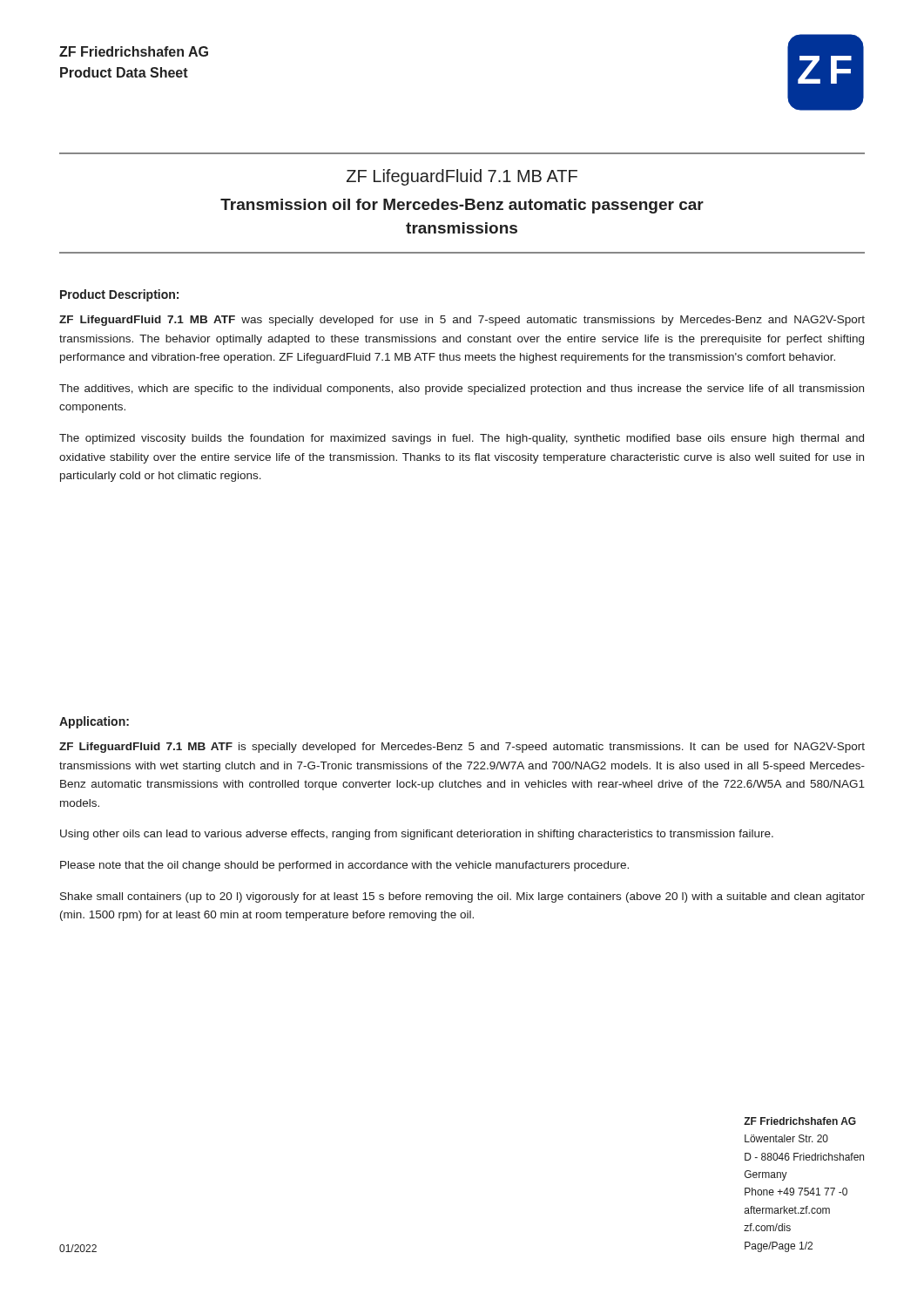The width and height of the screenshot is (924, 1307).
Task: Select the region starting "Using other oils can lead to"
Action: coord(417,834)
